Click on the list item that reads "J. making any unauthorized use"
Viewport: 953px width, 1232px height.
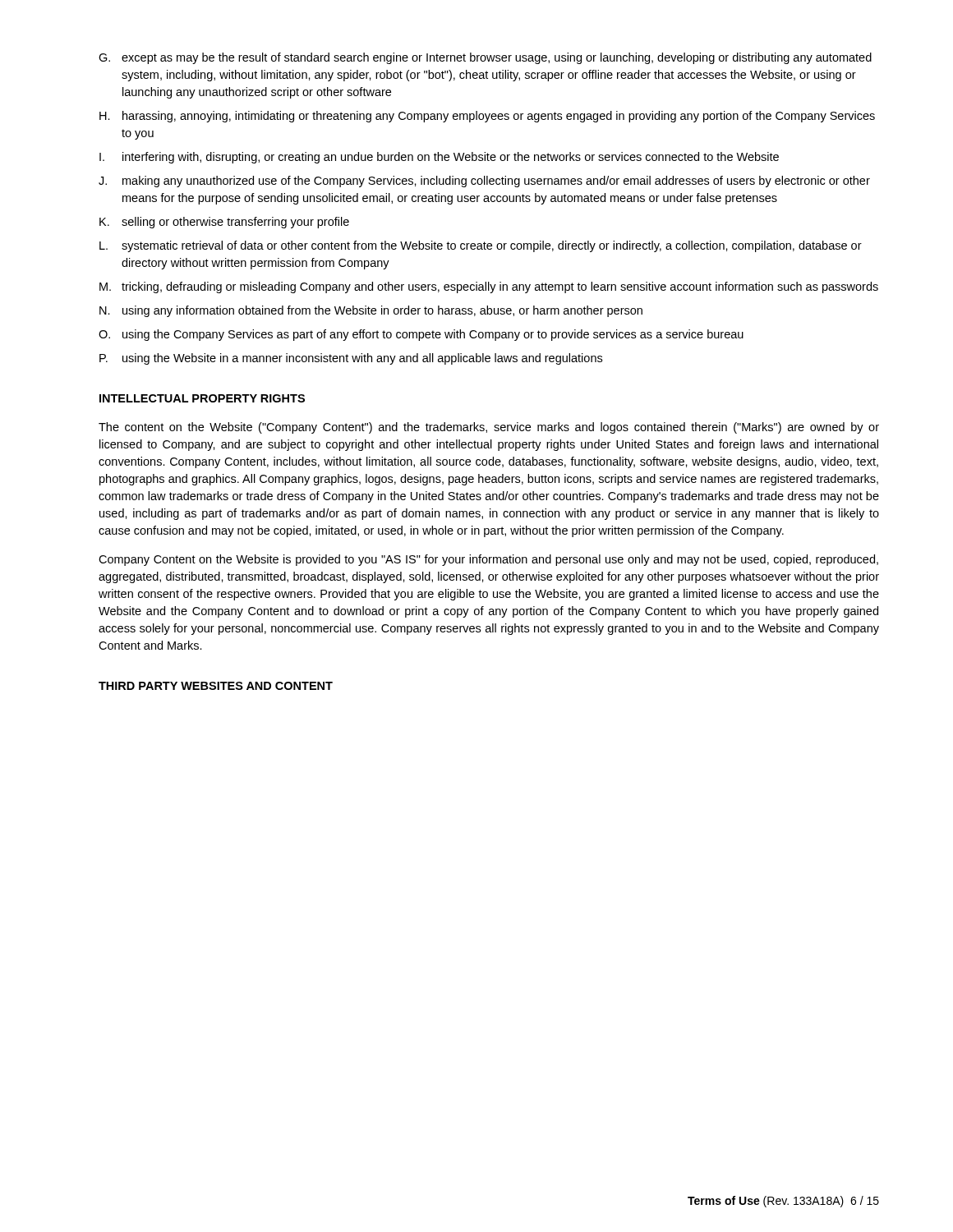[x=489, y=190]
